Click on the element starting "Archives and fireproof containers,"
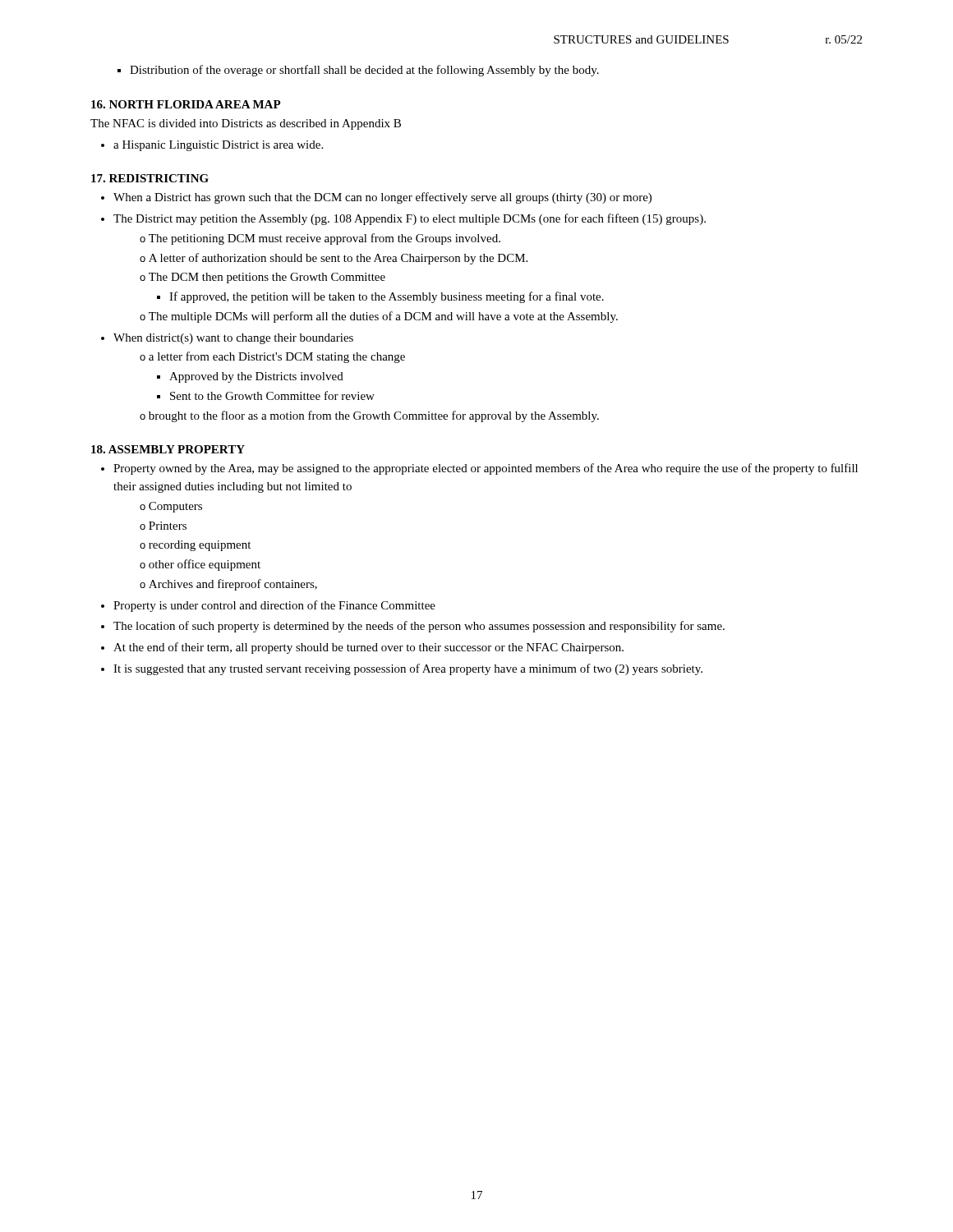 pos(233,584)
